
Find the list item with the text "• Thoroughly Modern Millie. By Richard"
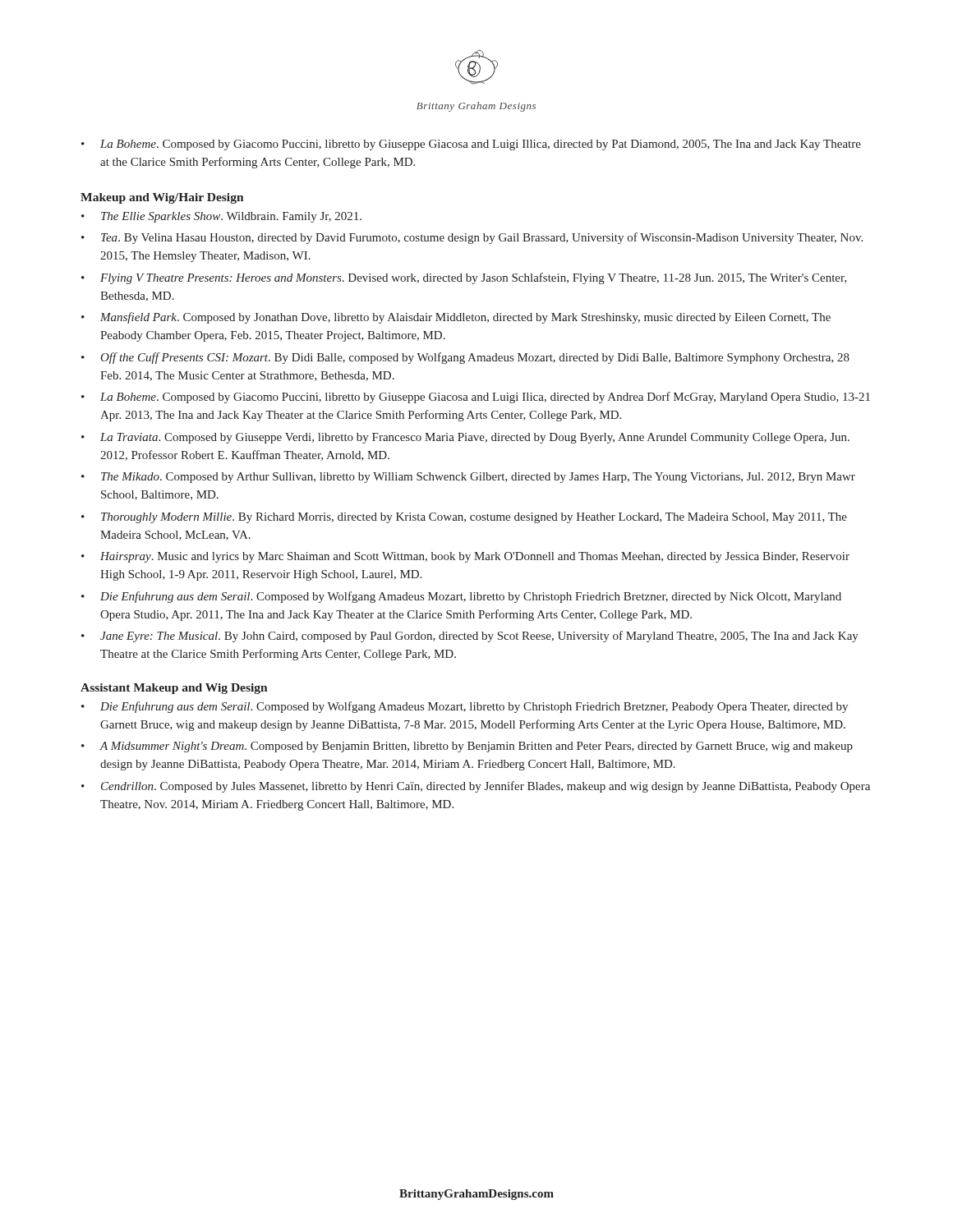tap(476, 526)
